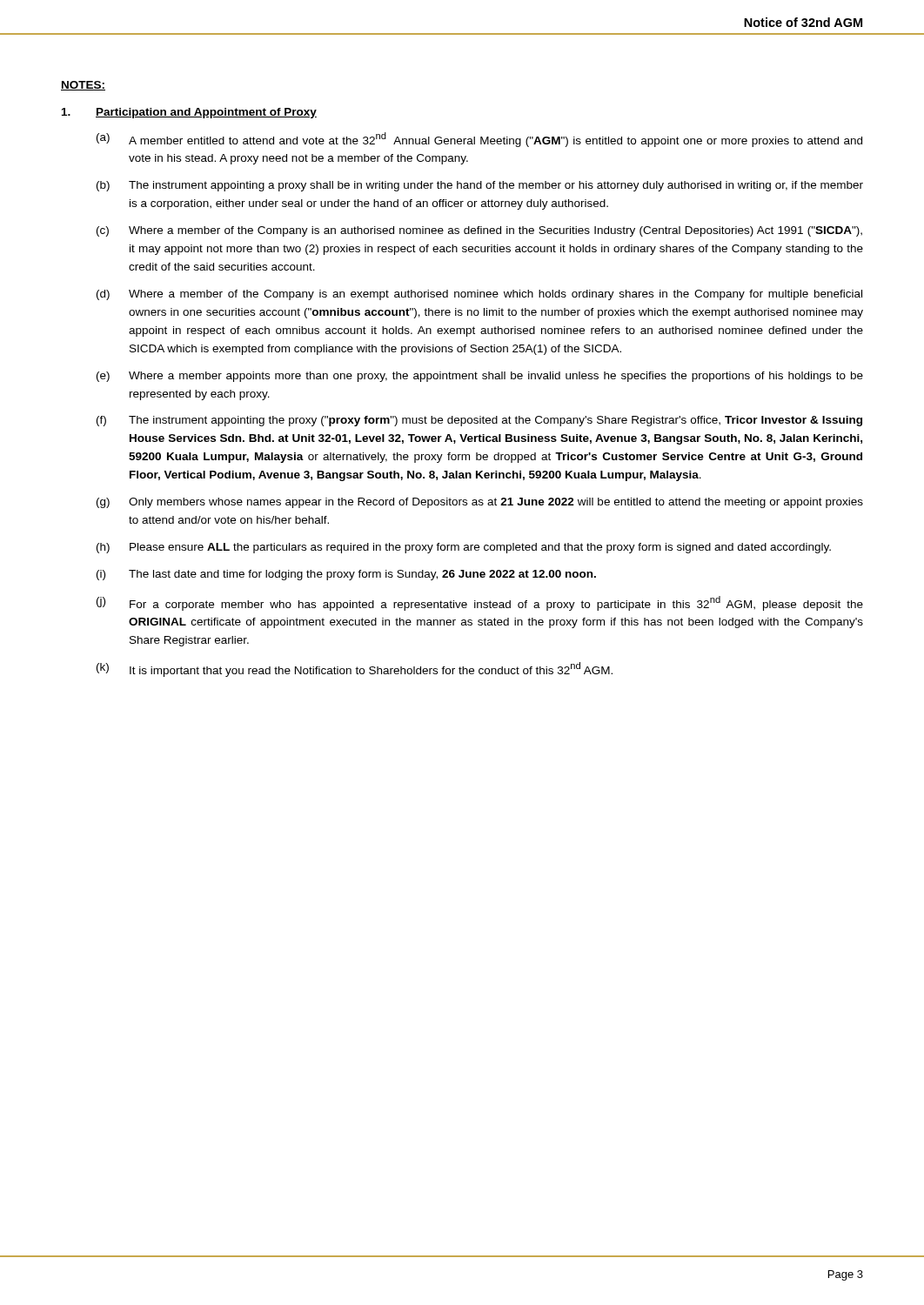Locate the block starting "(c) Where a member"
This screenshot has height=1305, width=924.
click(x=479, y=249)
